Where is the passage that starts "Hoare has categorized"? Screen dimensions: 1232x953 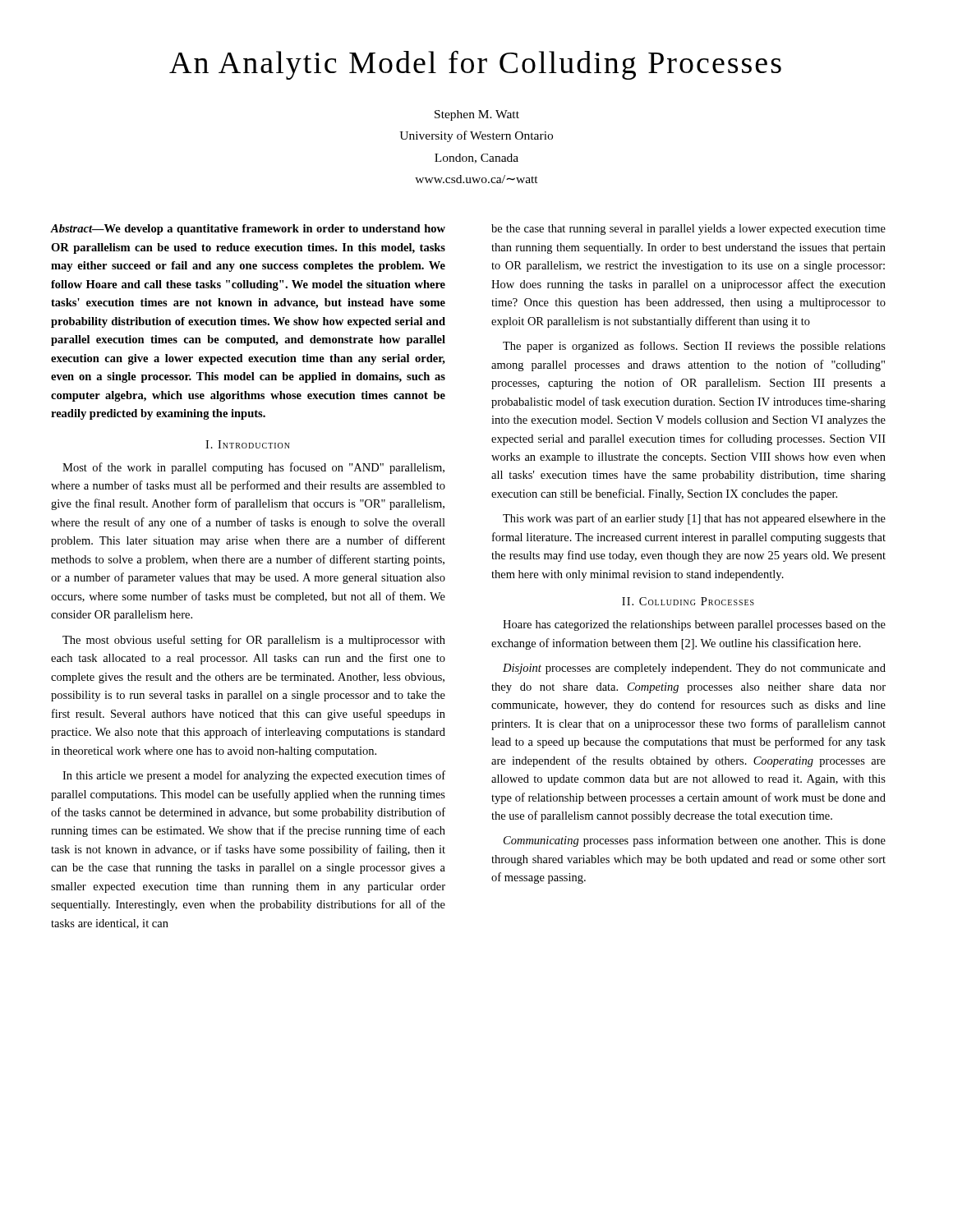(688, 634)
